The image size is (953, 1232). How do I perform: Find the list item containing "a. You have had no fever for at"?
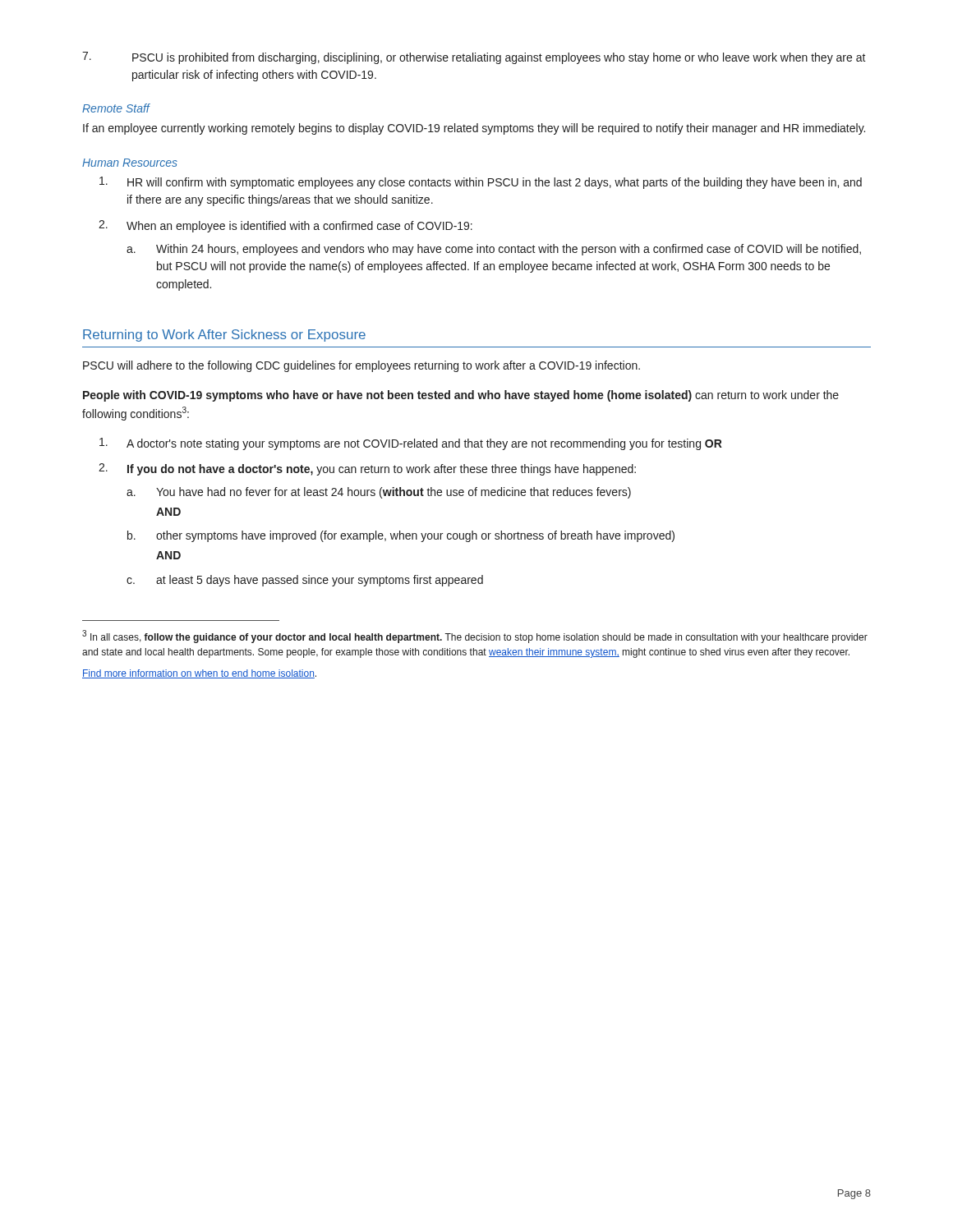click(x=499, y=502)
